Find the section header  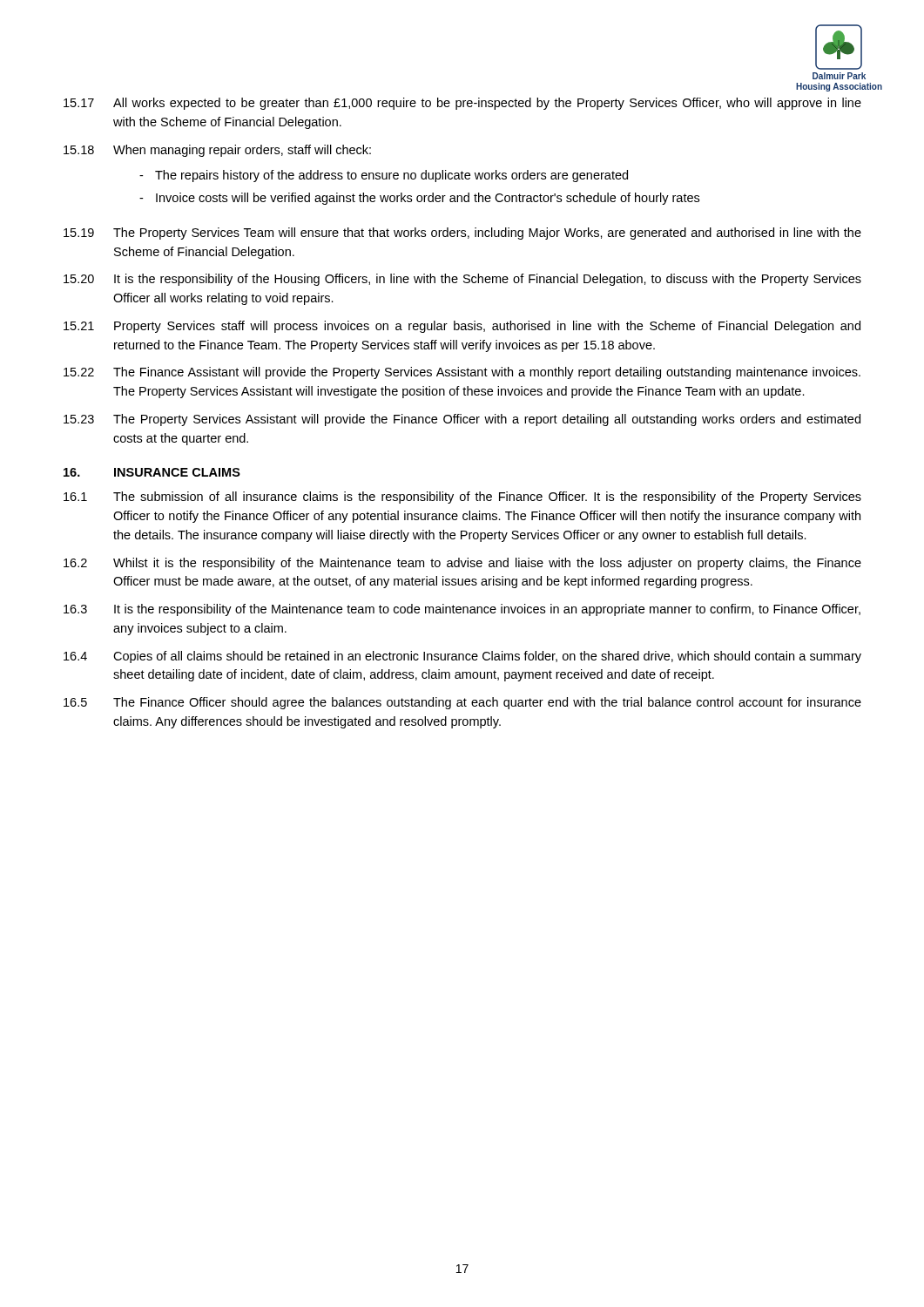coord(151,472)
